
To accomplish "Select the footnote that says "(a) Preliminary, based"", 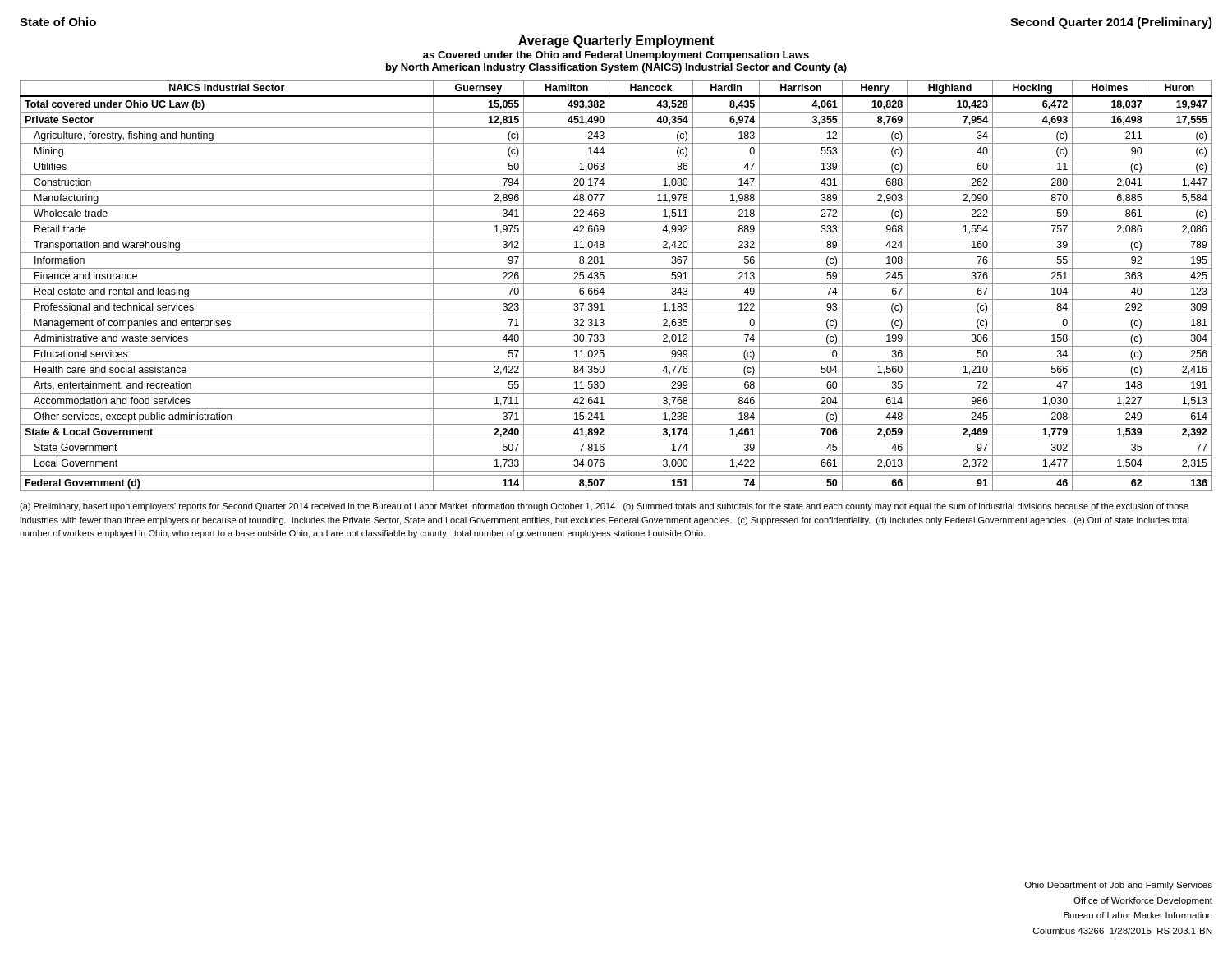I will click(x=604, y=520).
